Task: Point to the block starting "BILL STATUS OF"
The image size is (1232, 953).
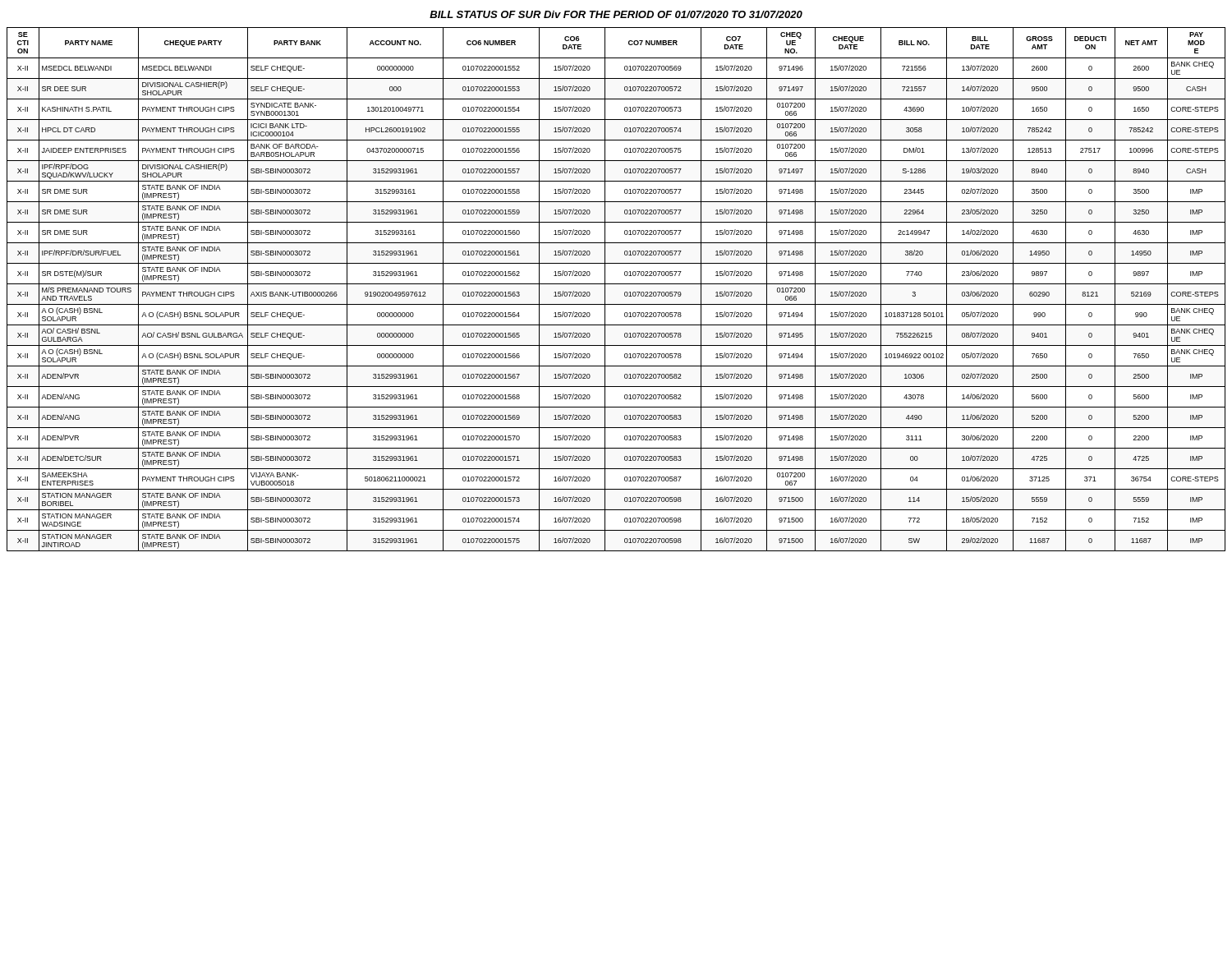Action: [616, 14]
